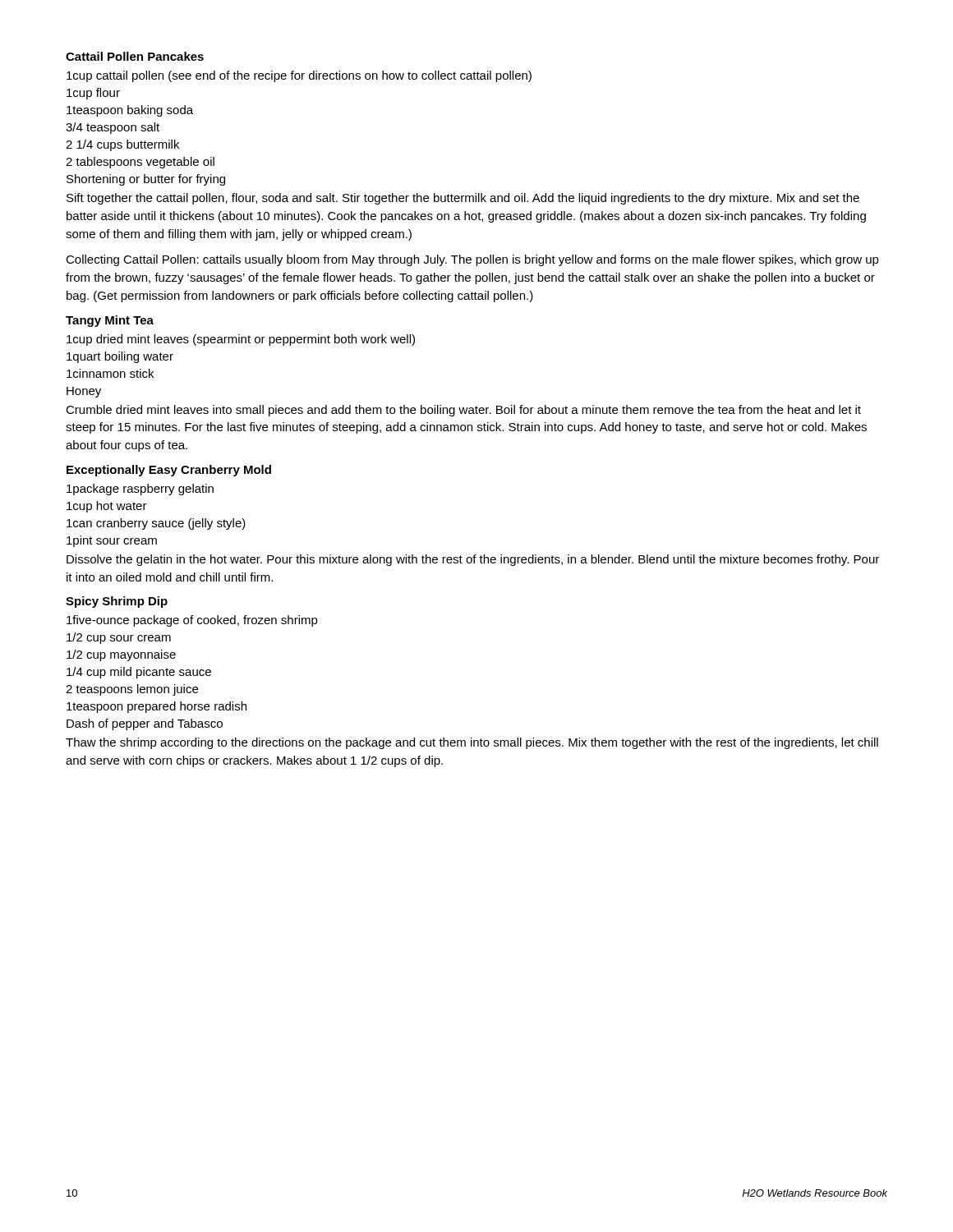Find the list item that reads "1package raspberry gelatin"
Image resolution: width=953 pixels, height=1232 pixels.
(x=140, y=488)
